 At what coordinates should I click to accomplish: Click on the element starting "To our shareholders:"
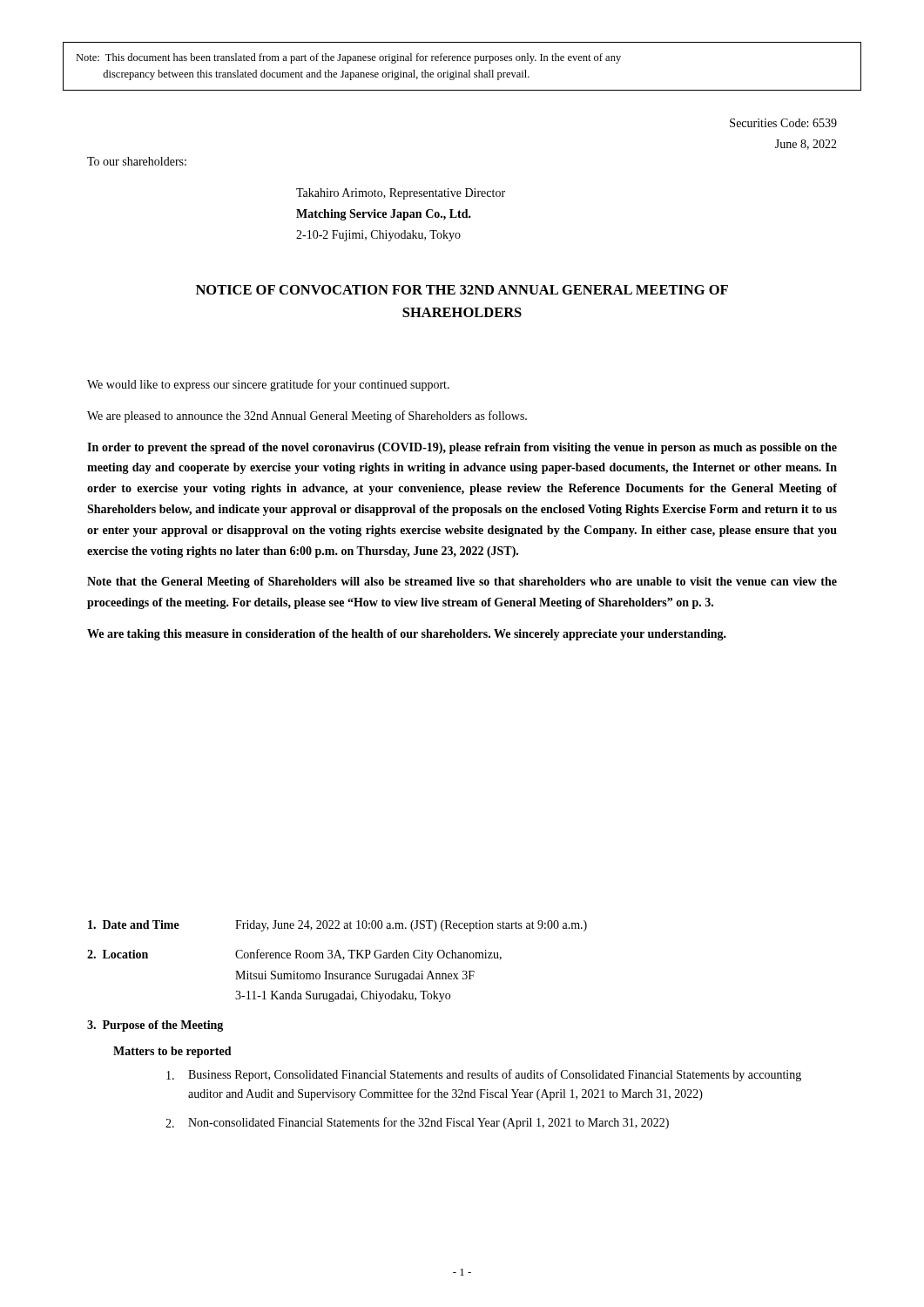[137, 162]
